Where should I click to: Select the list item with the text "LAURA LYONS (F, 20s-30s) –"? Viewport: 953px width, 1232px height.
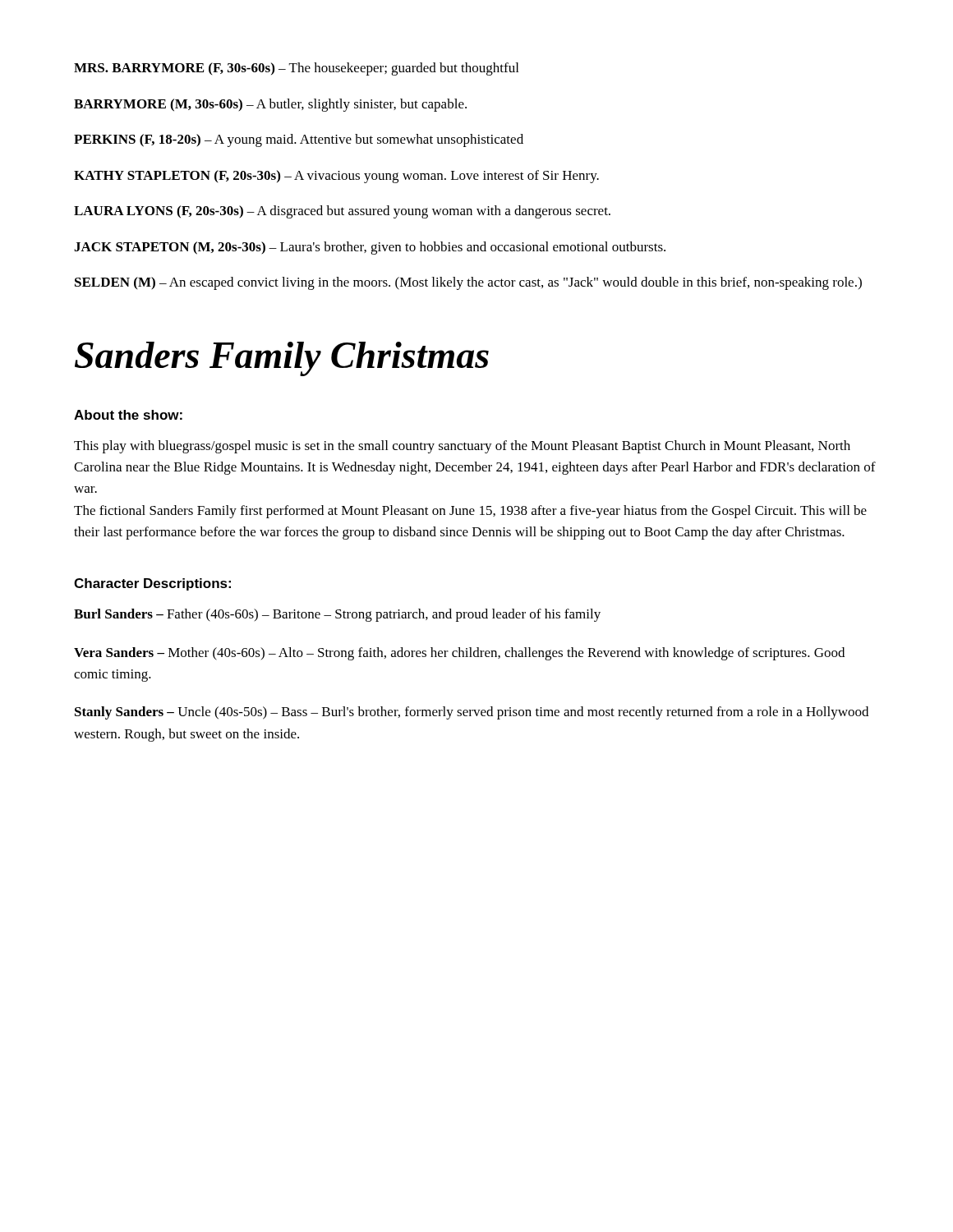pyautogui.click(x=343, y=211)
